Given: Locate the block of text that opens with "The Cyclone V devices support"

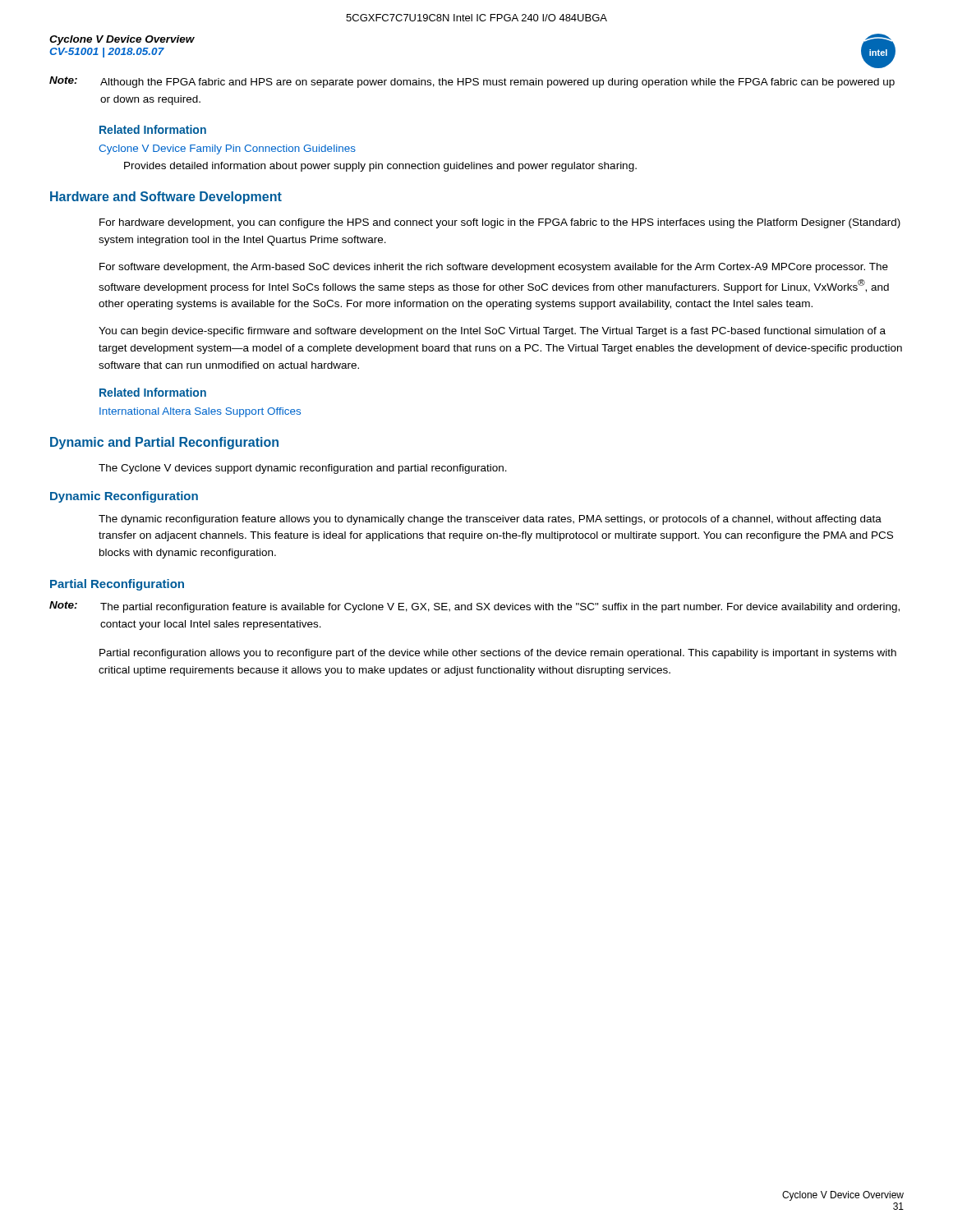Looking at the screenshot, I should (303, 467).
